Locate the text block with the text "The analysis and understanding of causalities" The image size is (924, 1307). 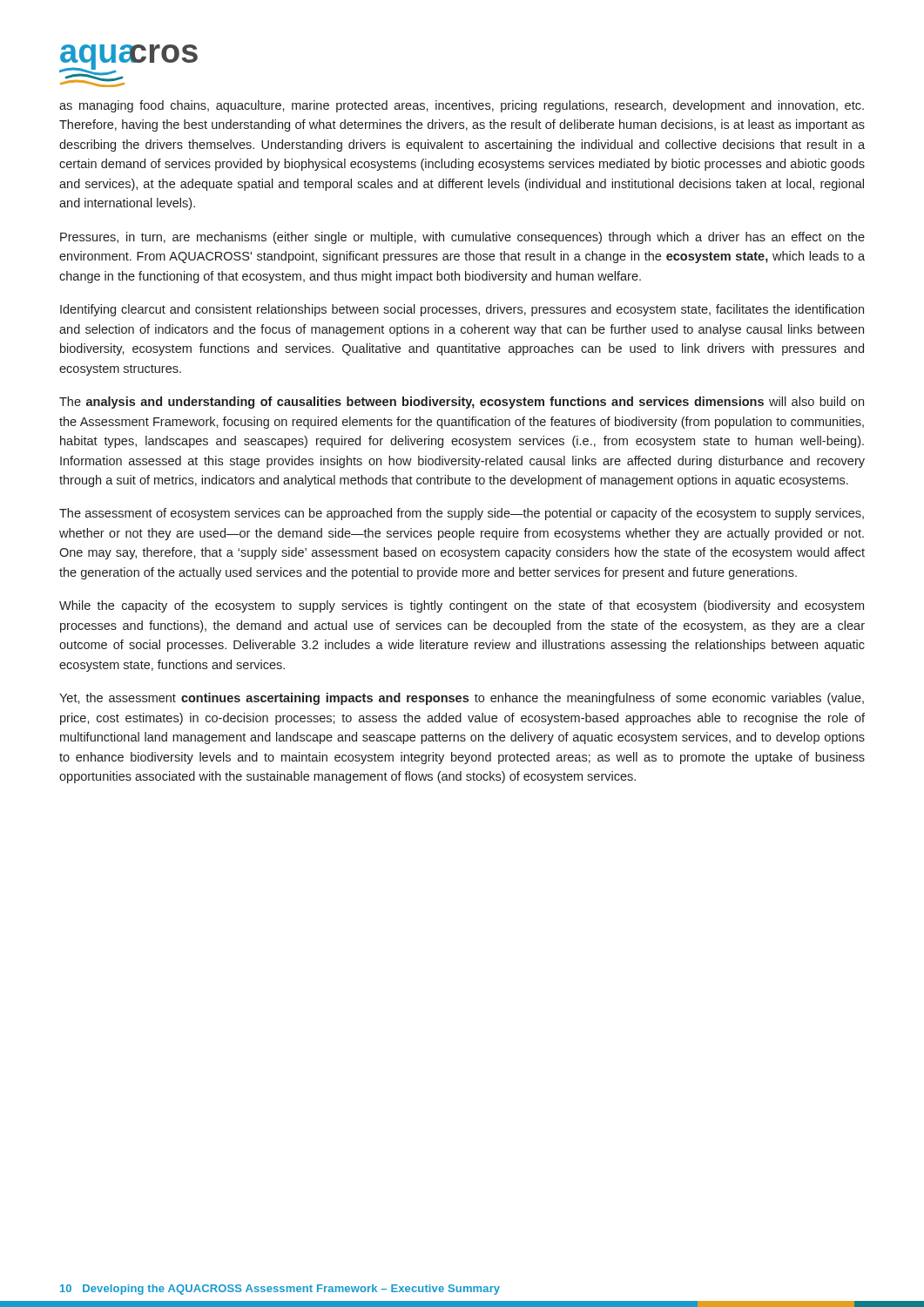point(462,441)
